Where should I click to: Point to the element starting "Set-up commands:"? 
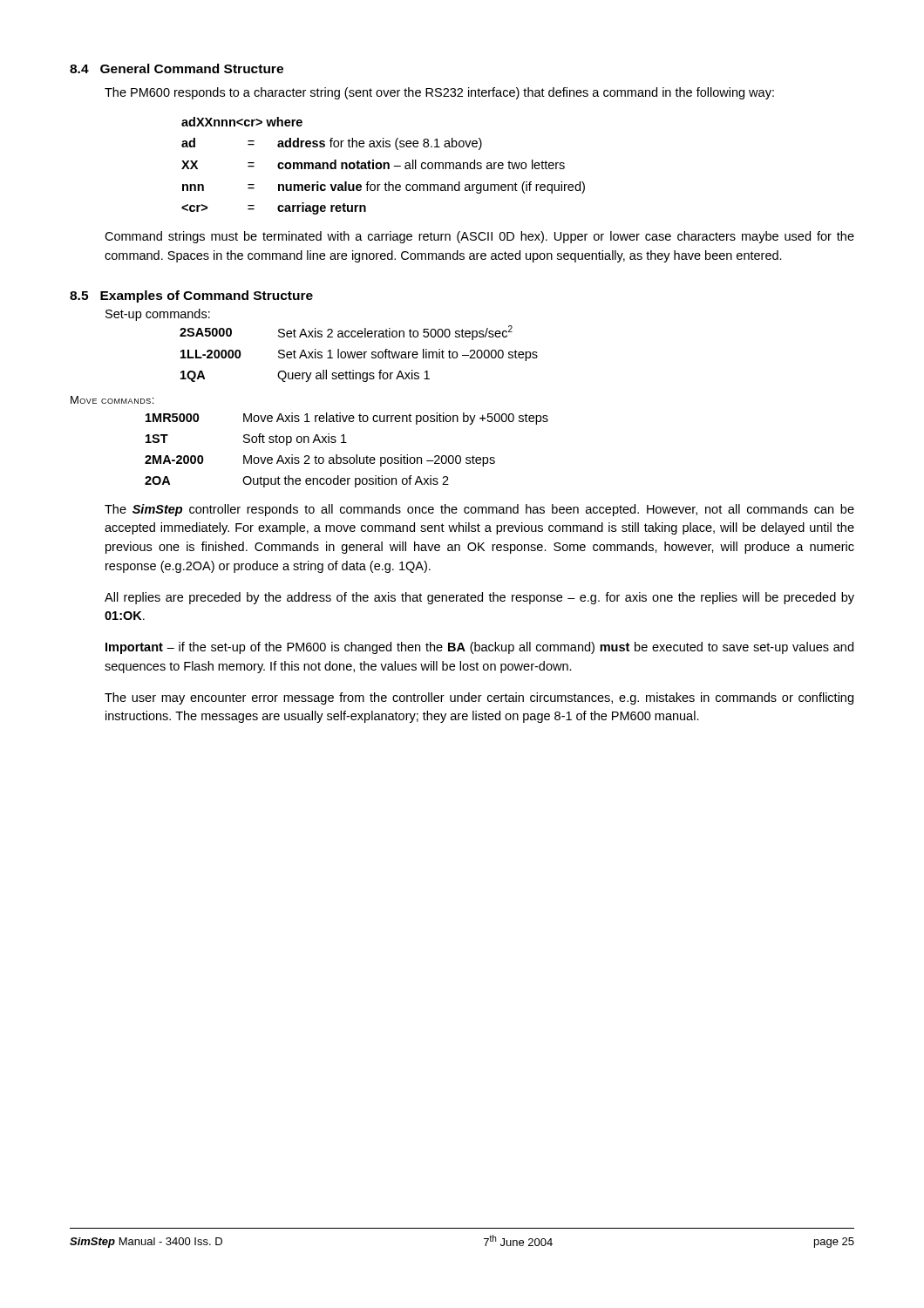(158, 314)
